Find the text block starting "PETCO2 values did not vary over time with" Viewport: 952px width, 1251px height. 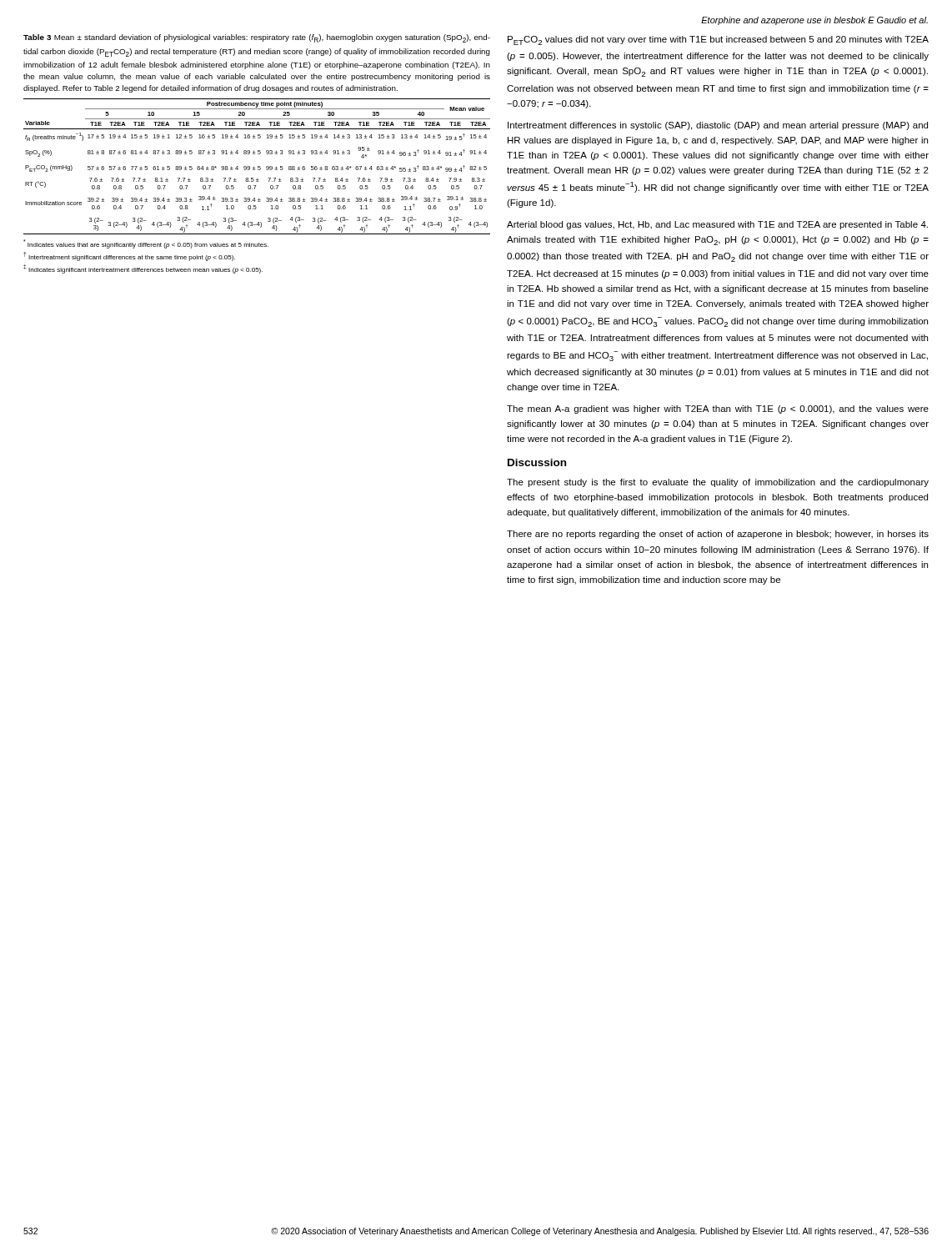718,71
